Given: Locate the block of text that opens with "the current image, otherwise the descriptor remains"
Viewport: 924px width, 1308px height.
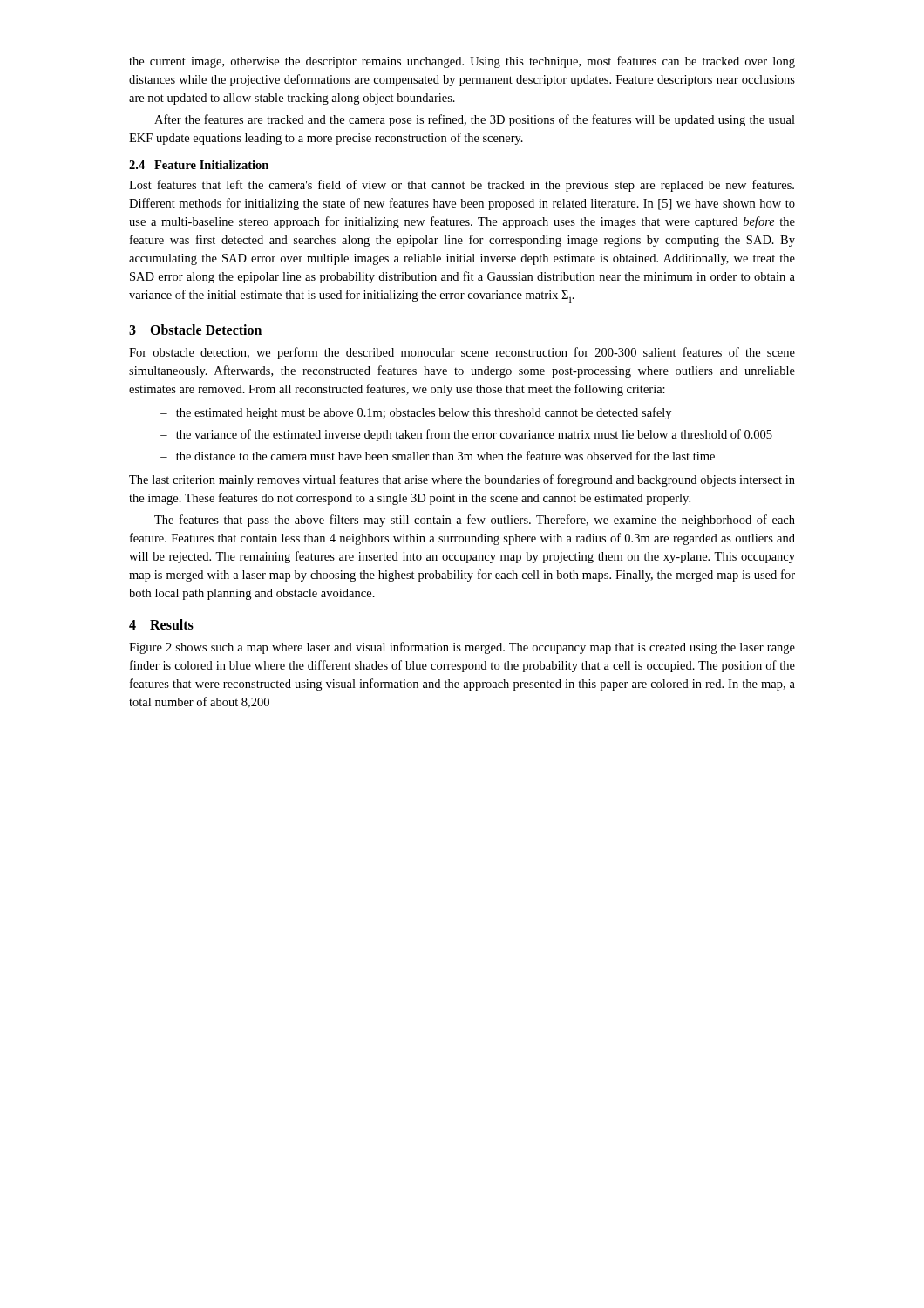Looking at the screenshot, I should pyautogui.click(x=462, y=80).
